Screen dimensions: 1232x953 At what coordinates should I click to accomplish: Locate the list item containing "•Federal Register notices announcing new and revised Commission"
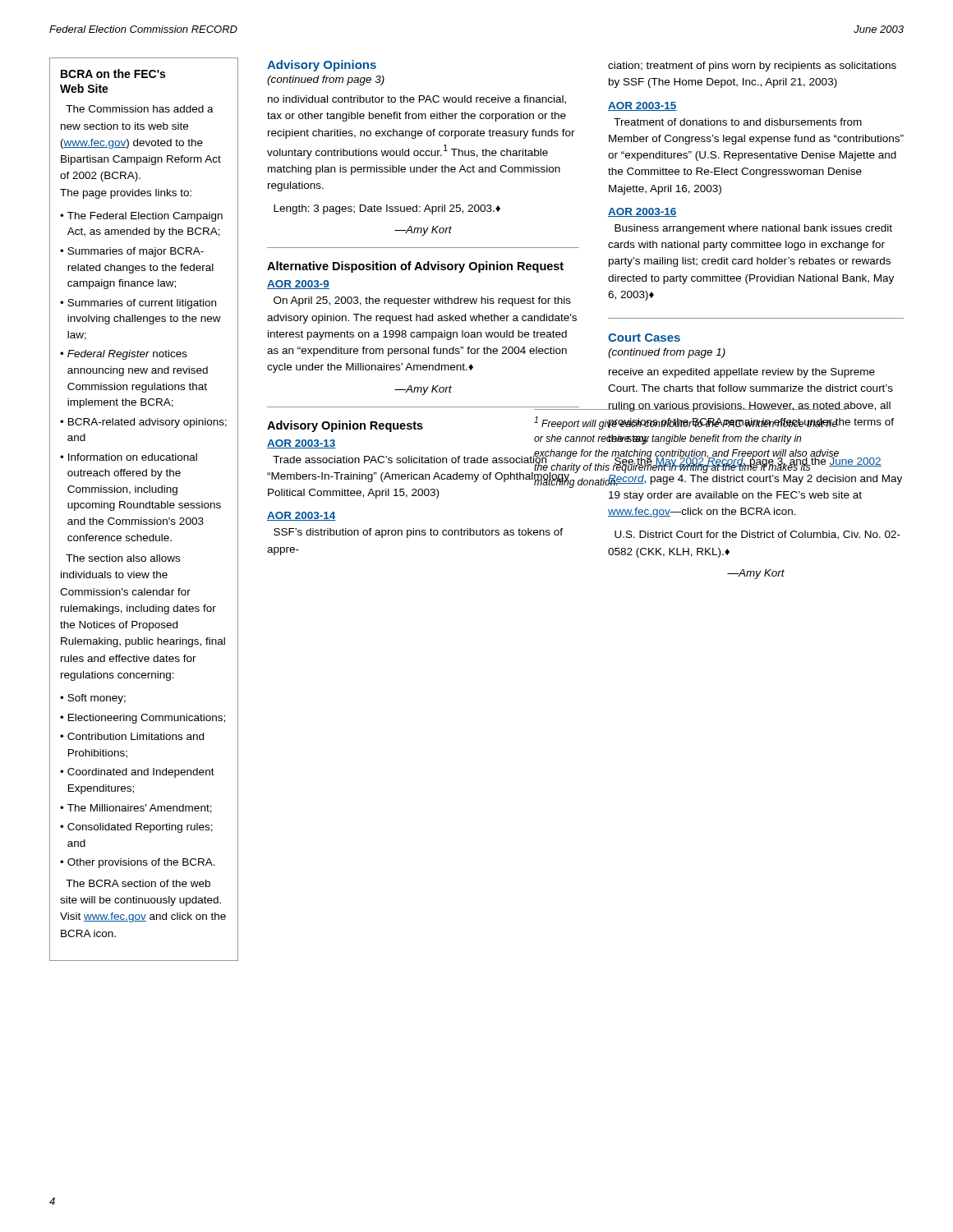(144, 378)
